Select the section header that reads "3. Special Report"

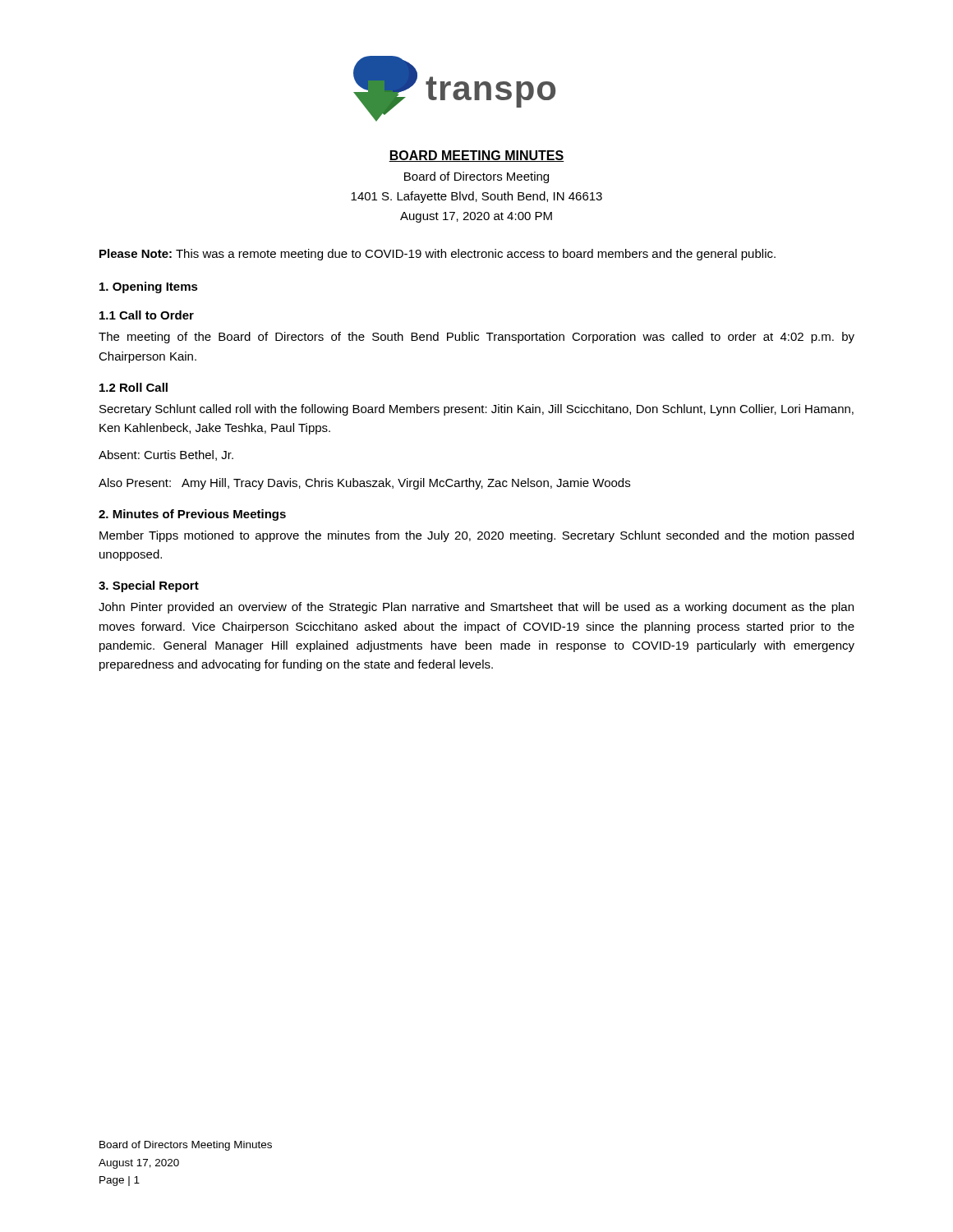(149, 585)
